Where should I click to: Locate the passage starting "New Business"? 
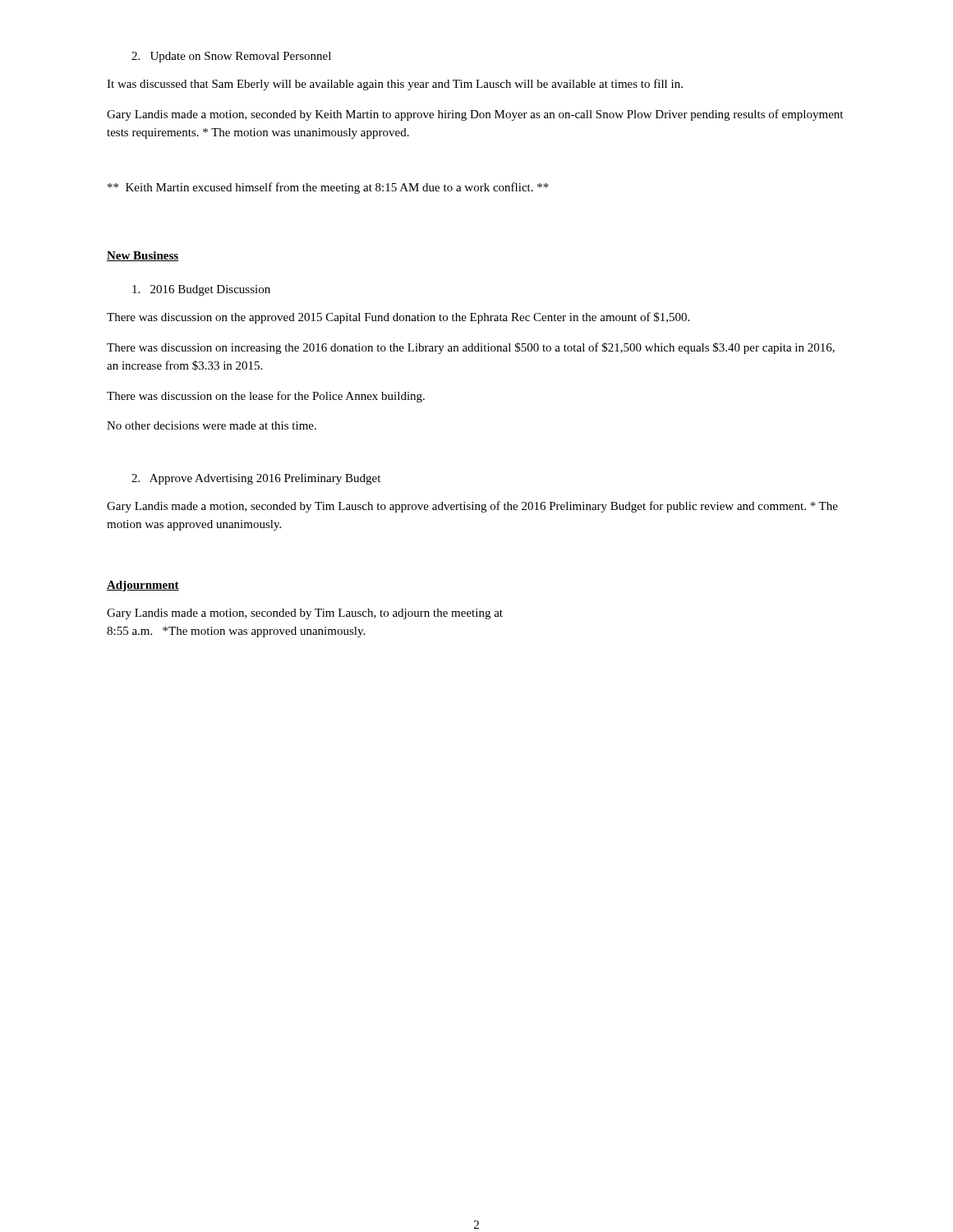pos(143,255)
